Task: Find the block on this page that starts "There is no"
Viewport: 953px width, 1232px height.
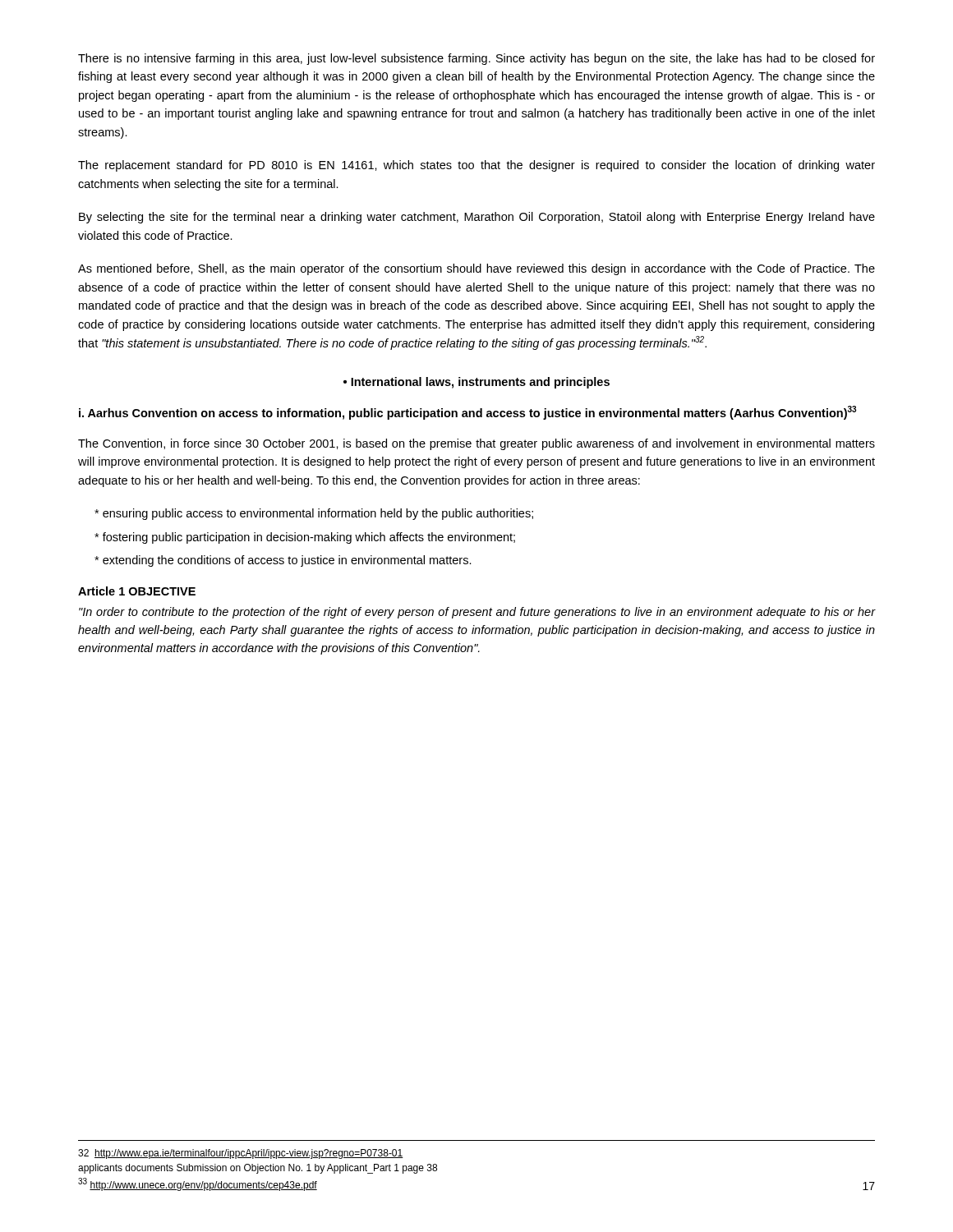Action: pyautogui.click(x=476, y=95)
